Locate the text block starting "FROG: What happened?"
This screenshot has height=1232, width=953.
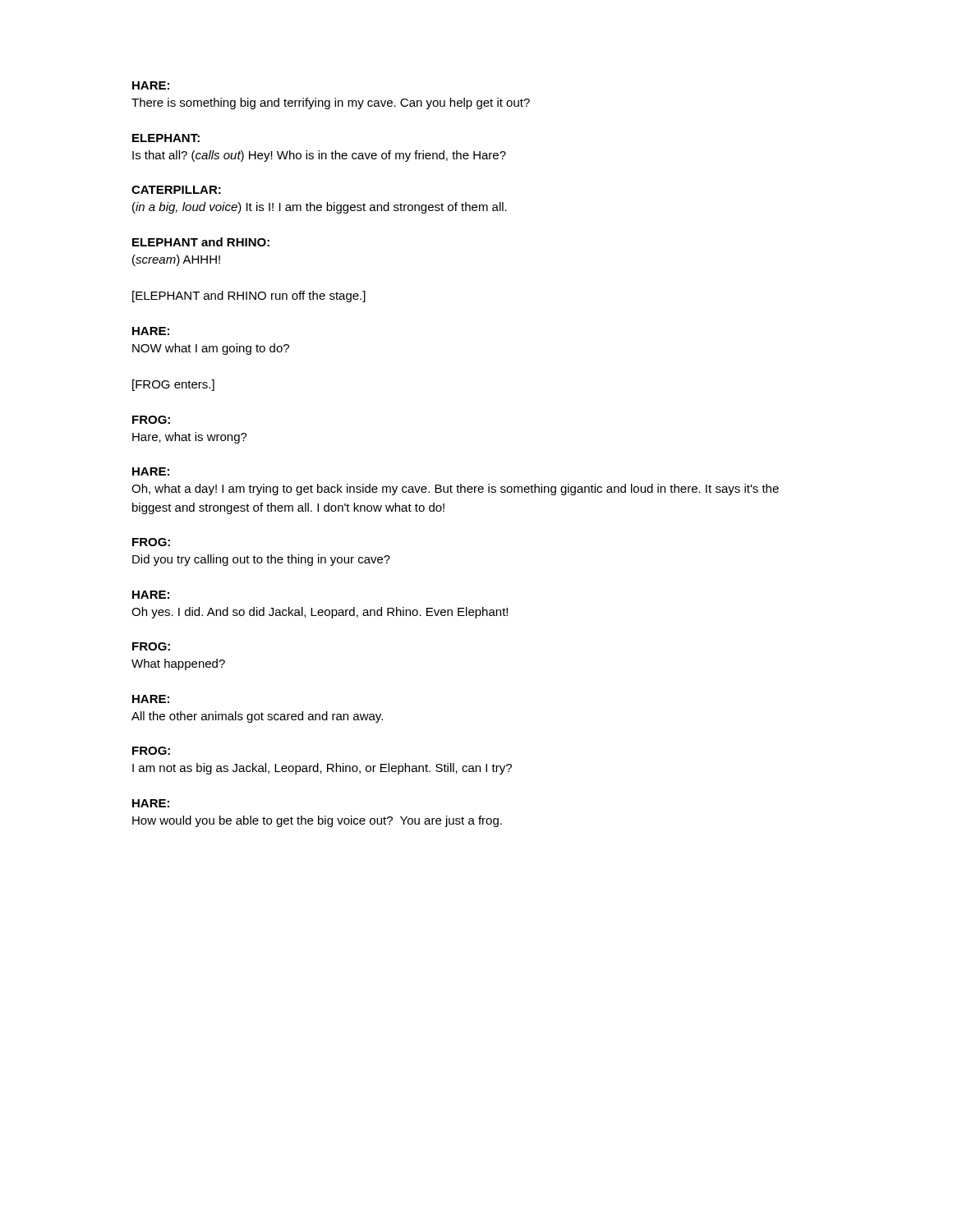pyautogui.click(x=151, y=646)
